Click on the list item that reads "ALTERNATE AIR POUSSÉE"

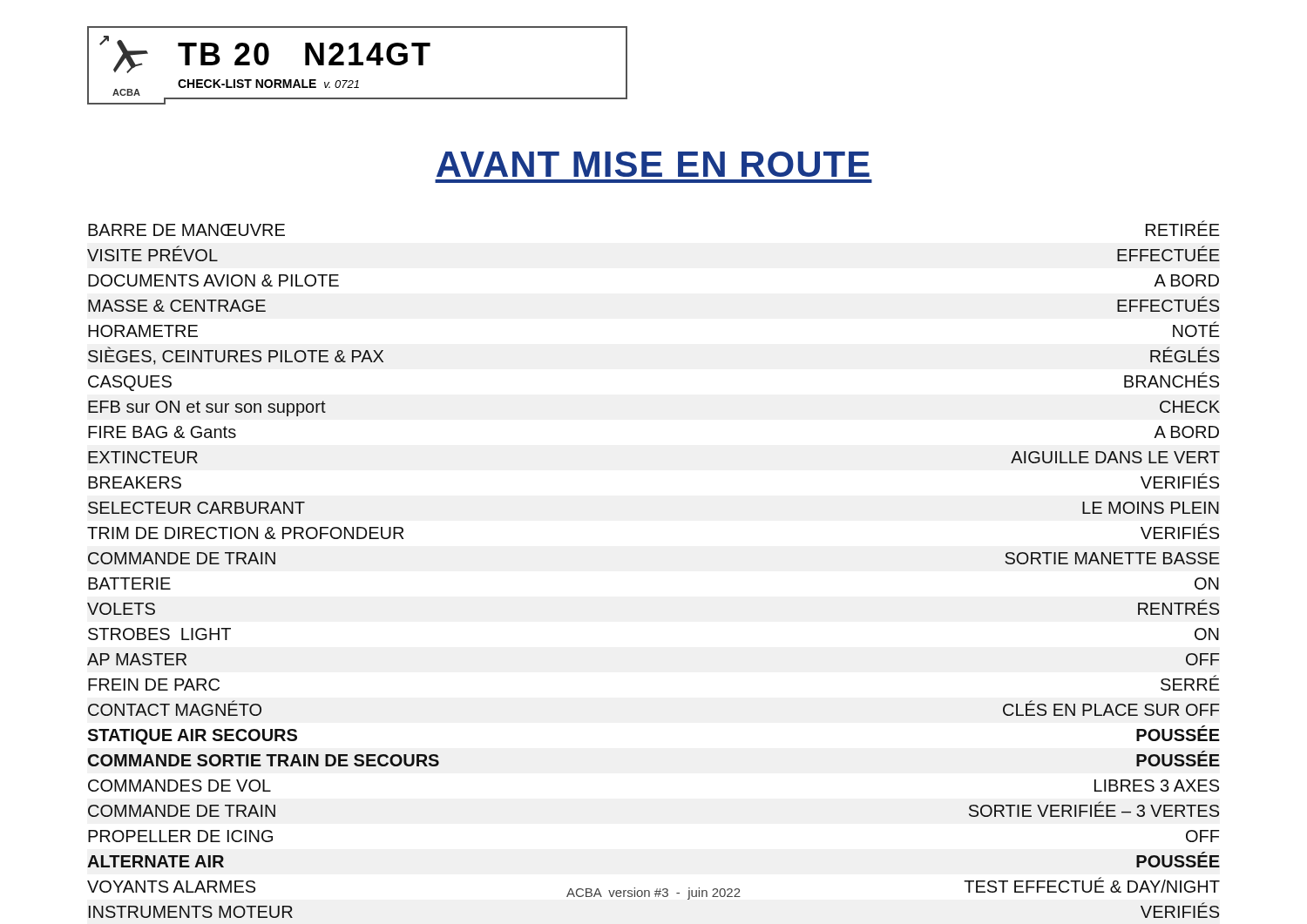coord(150,859)
